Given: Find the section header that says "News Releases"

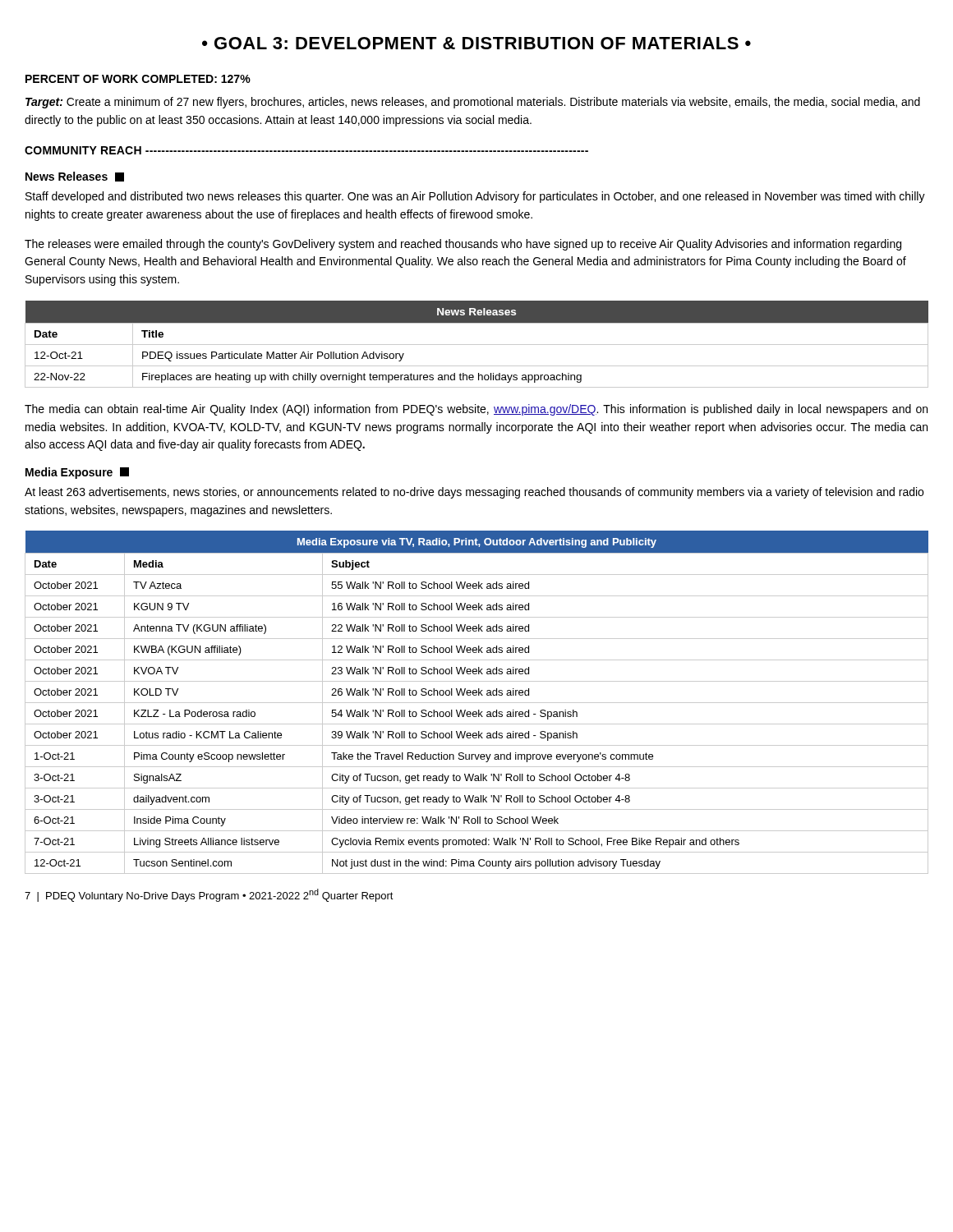Looking at the screenshot, I should point(75,177).
